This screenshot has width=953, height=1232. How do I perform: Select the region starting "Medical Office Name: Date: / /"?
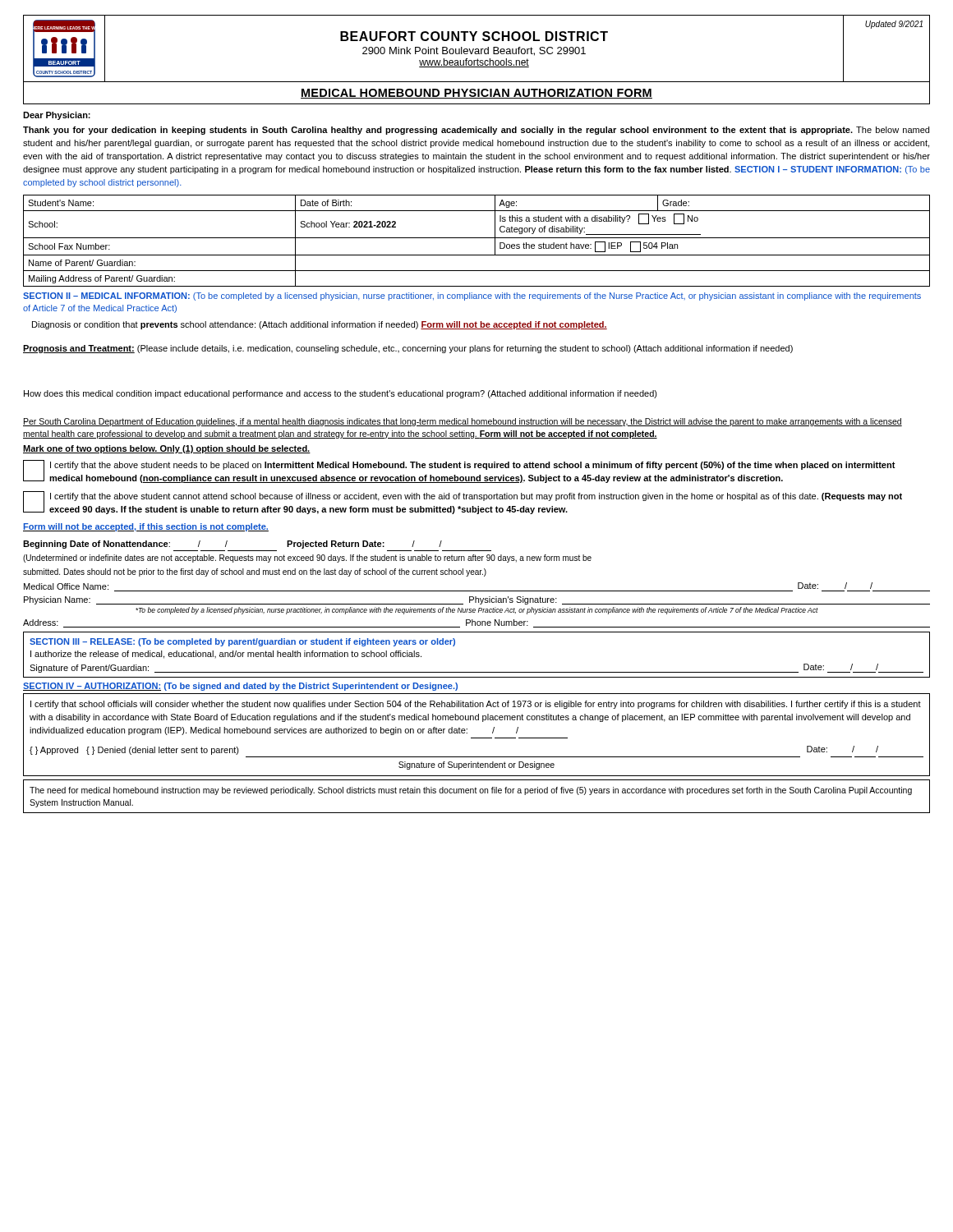476,586
